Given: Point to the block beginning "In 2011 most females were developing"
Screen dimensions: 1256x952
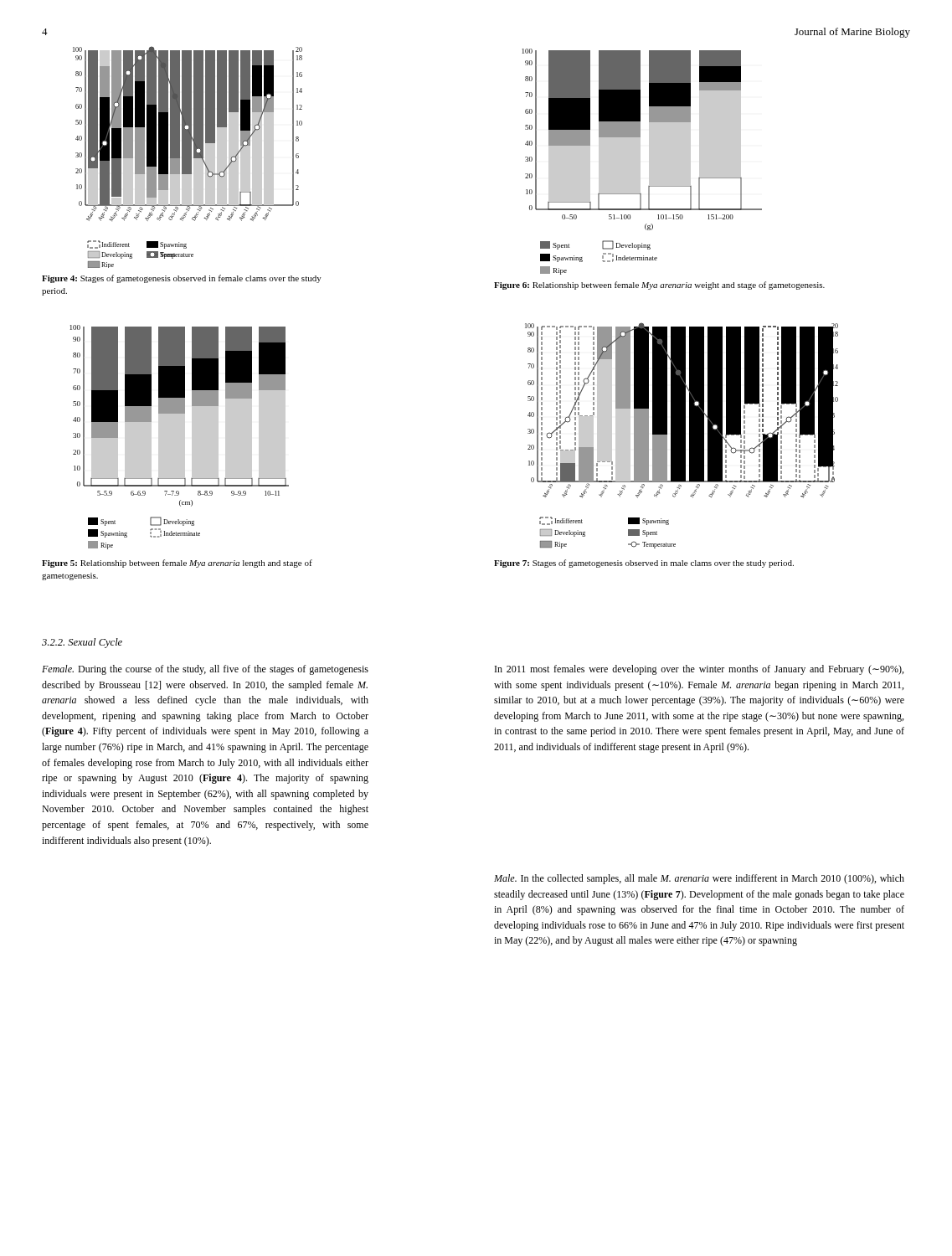Looking at the screenshot, I should (699, 708).
